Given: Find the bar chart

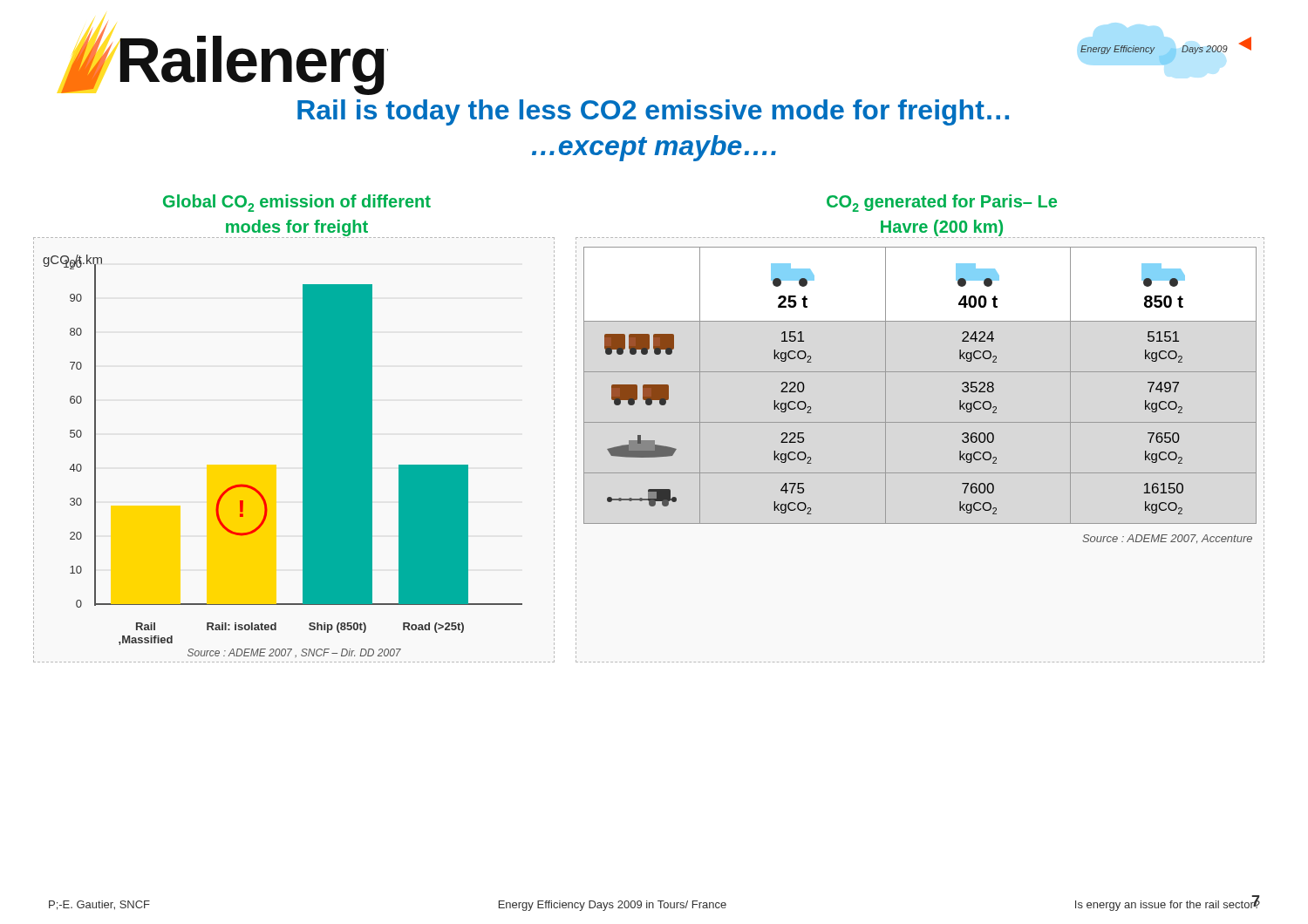Looking at the screenshot, I should click(294, 450).
